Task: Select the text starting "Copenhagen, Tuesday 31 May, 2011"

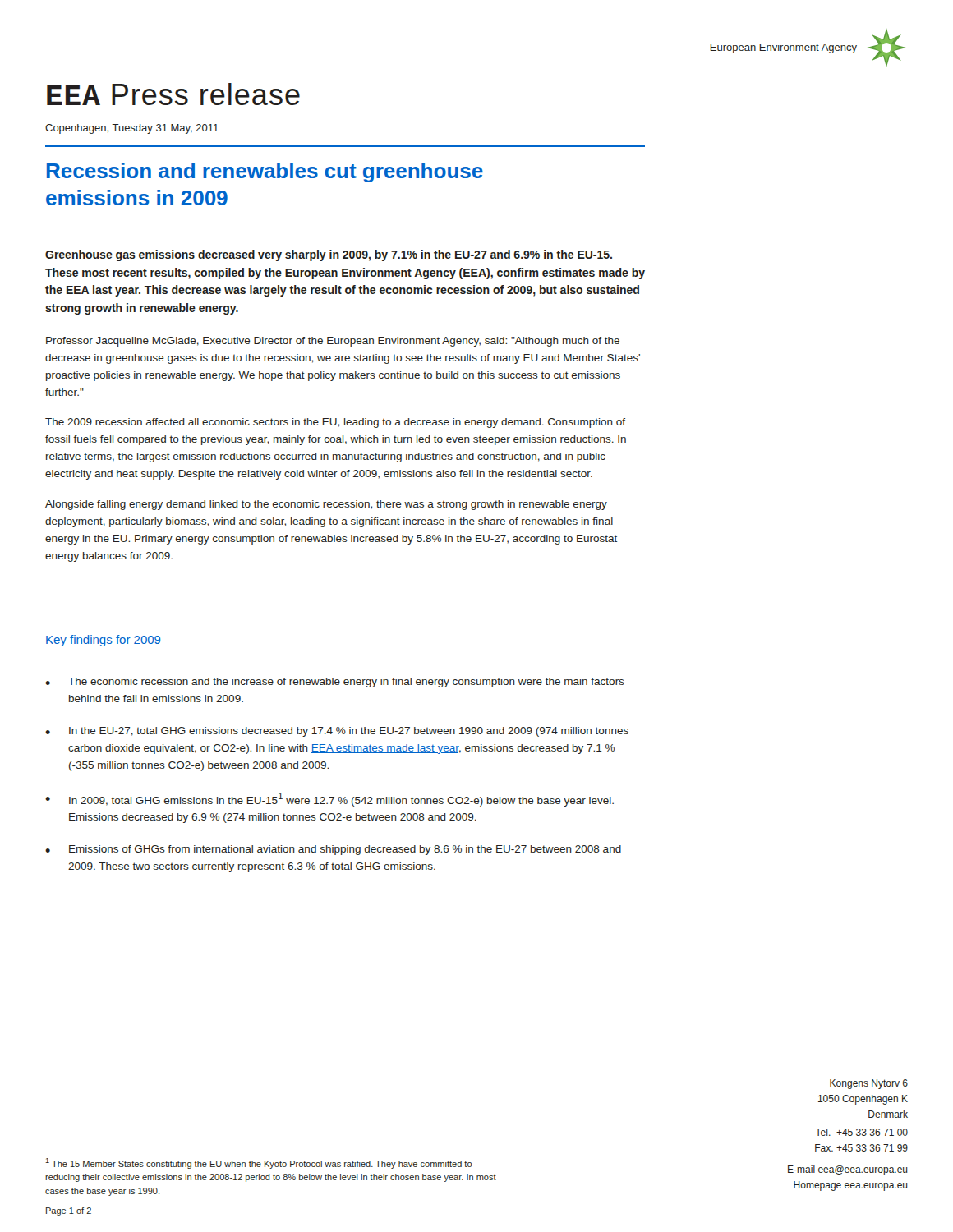Action: tap(132, 128)
